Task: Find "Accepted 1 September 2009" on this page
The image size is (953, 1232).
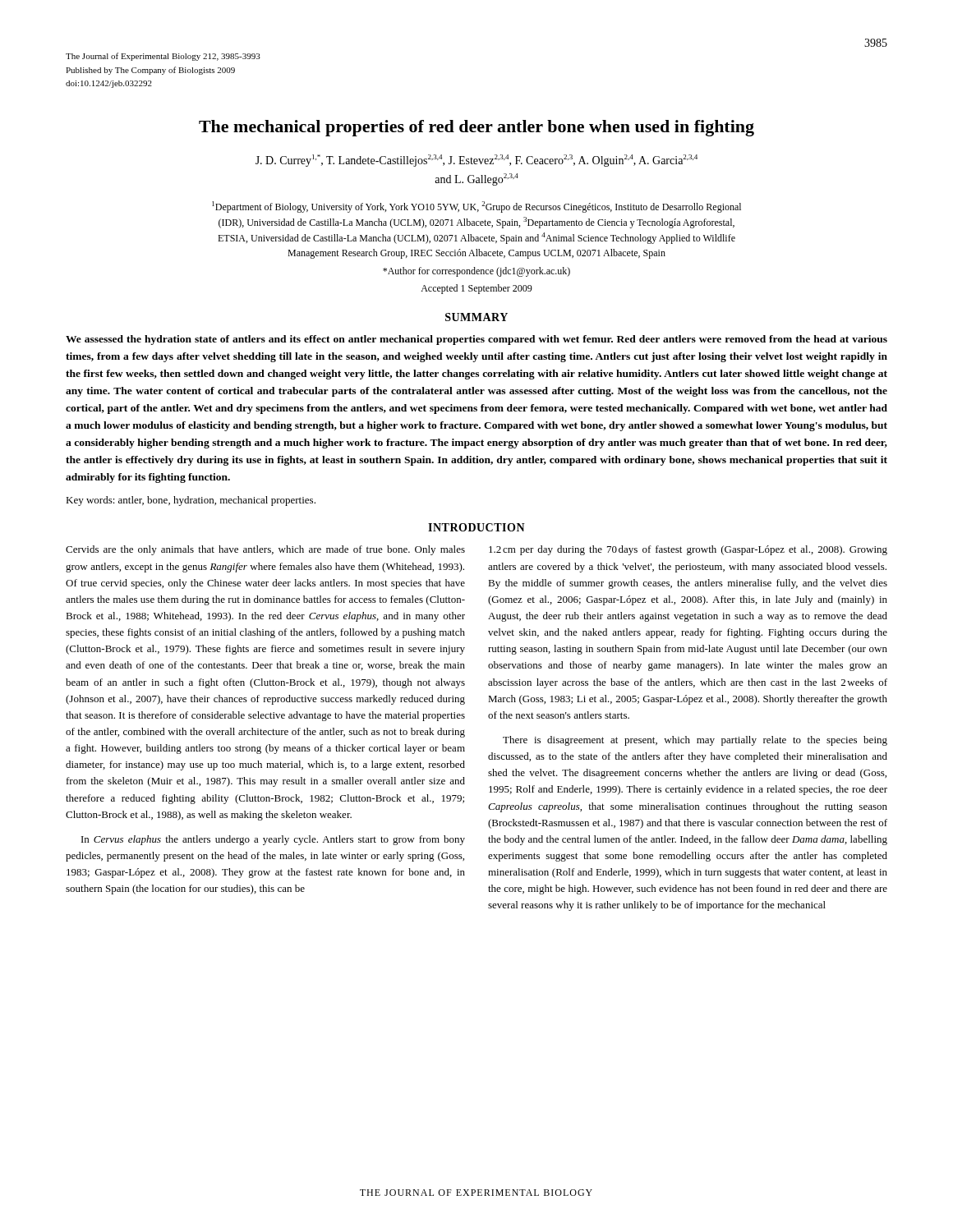Action: (476, 288)
